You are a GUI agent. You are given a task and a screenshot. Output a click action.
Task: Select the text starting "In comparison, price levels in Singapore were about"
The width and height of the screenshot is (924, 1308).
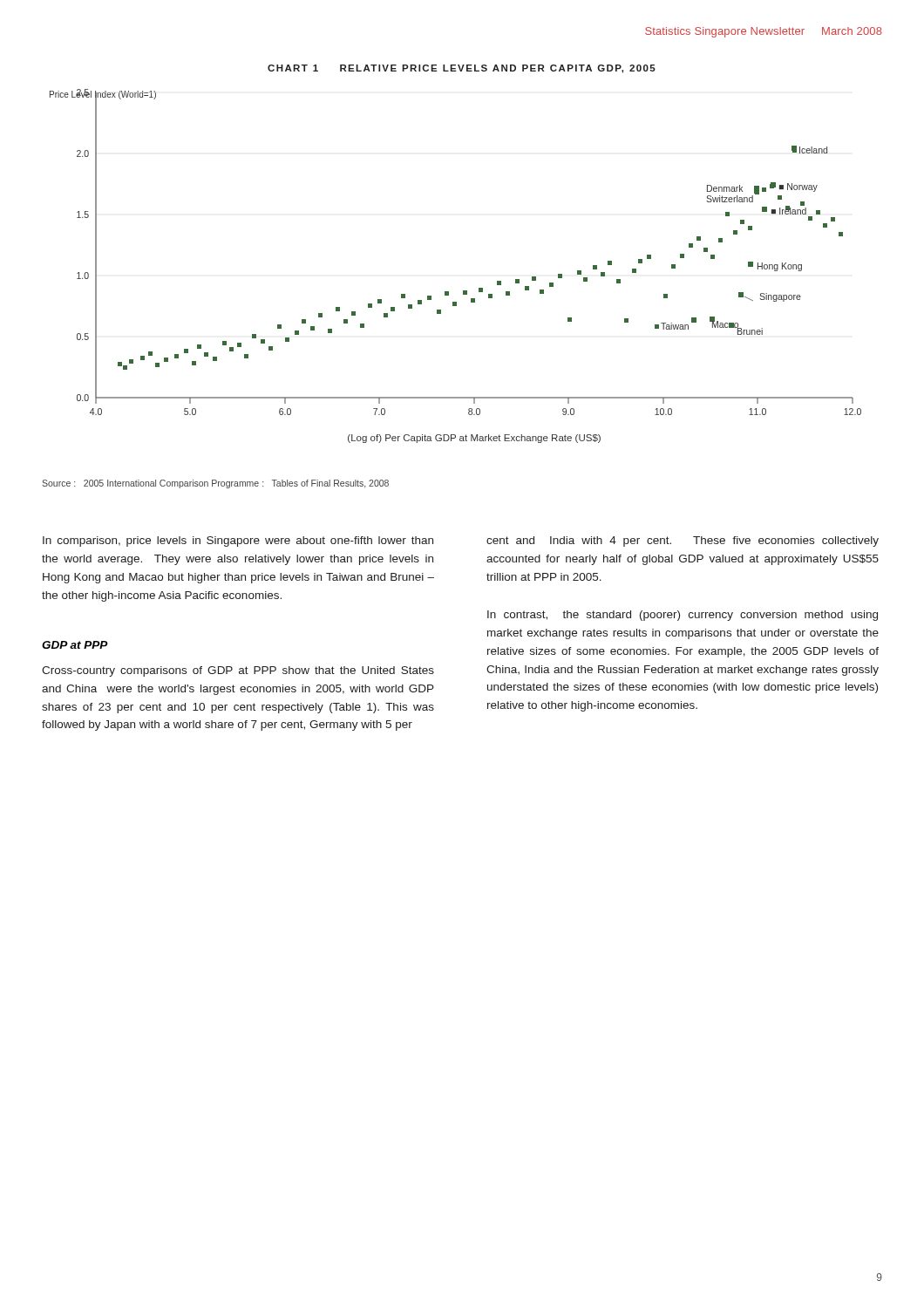tap(238, 568)
